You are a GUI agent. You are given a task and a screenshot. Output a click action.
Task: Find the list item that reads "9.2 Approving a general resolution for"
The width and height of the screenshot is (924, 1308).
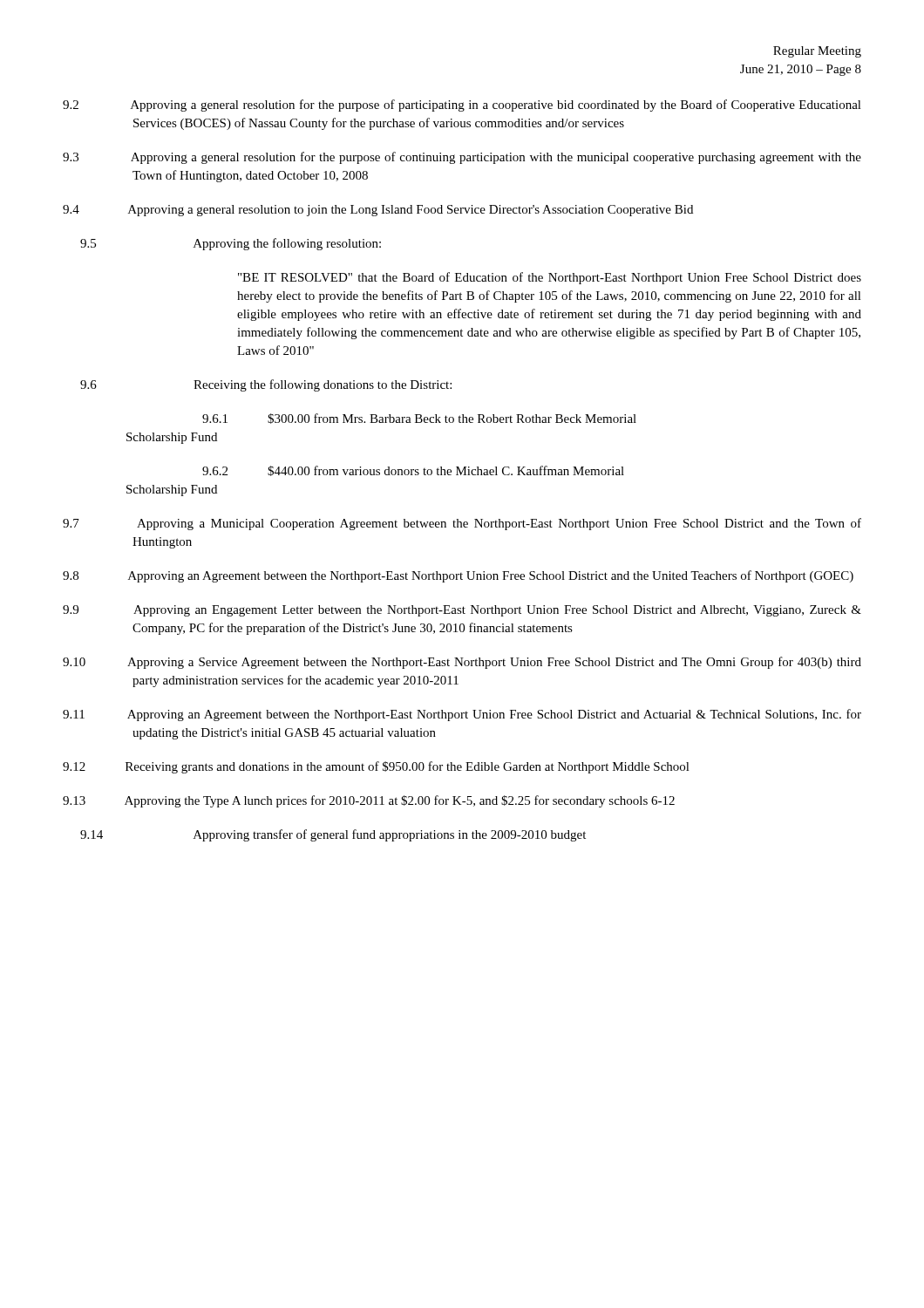(462, 113)
